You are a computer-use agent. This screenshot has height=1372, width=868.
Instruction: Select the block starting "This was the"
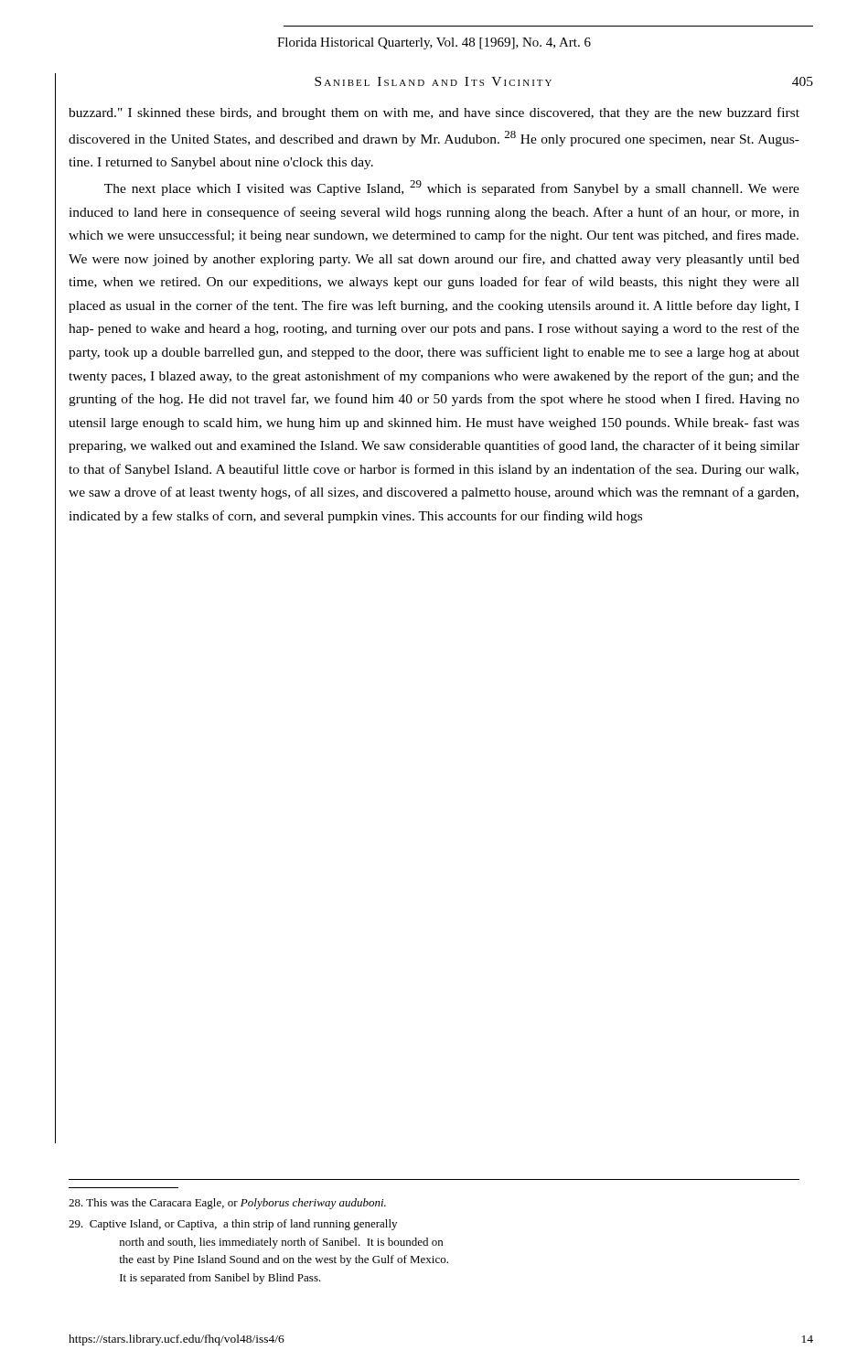tap(228, 1202)
